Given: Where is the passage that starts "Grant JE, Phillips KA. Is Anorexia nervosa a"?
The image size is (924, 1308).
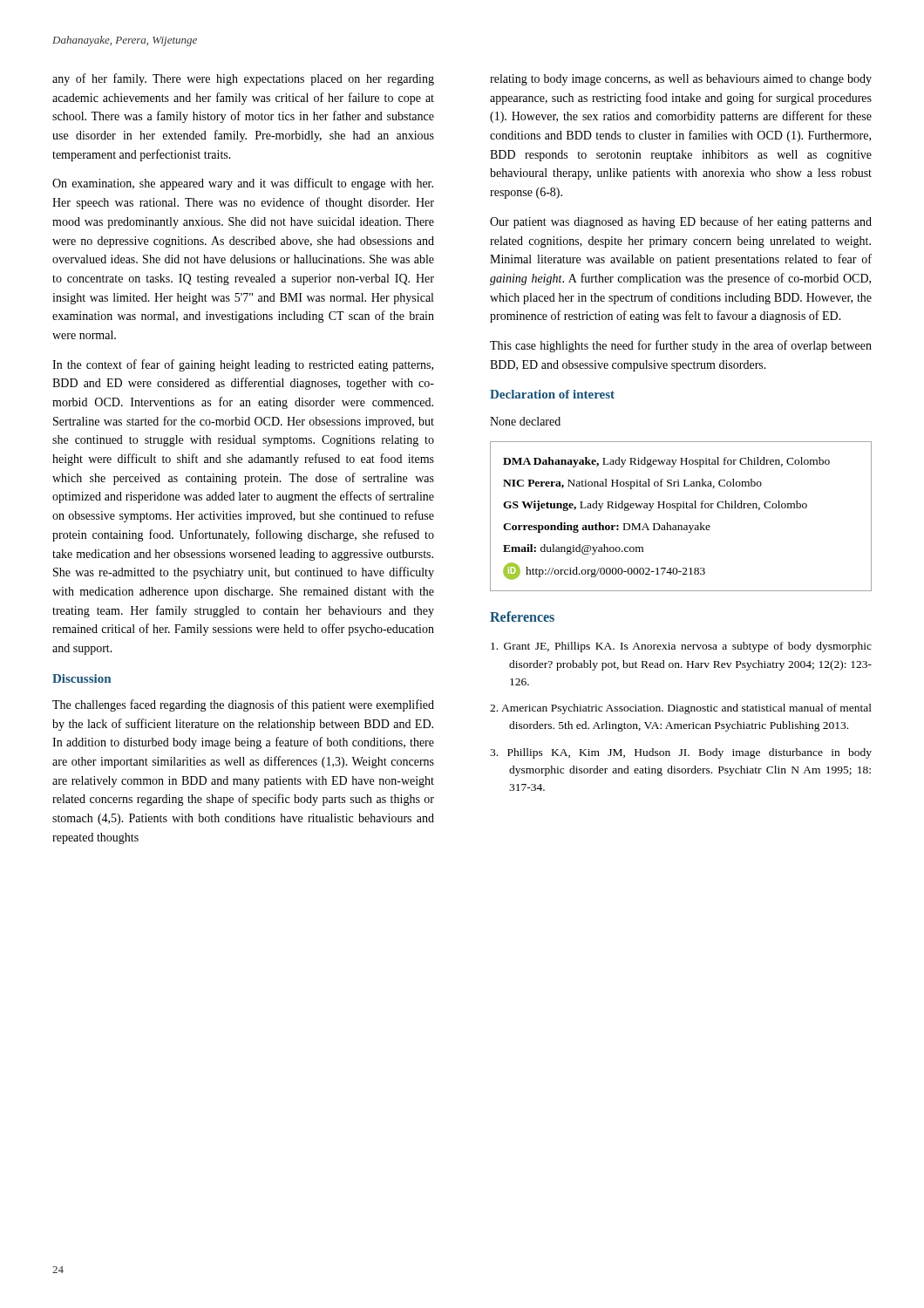Looking at the screenshot, I should point(681,664).
